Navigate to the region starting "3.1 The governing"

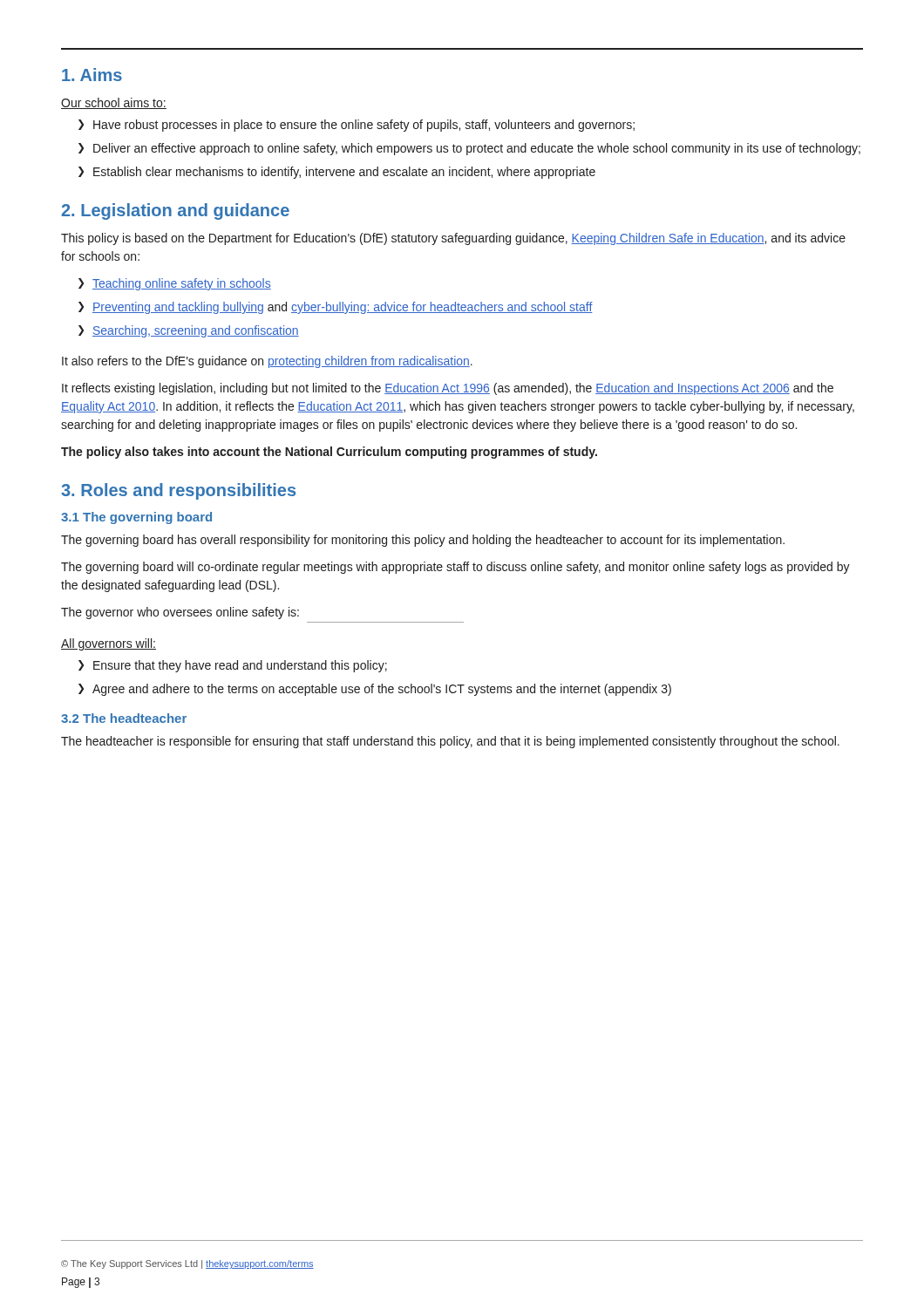tap(136, 518)
